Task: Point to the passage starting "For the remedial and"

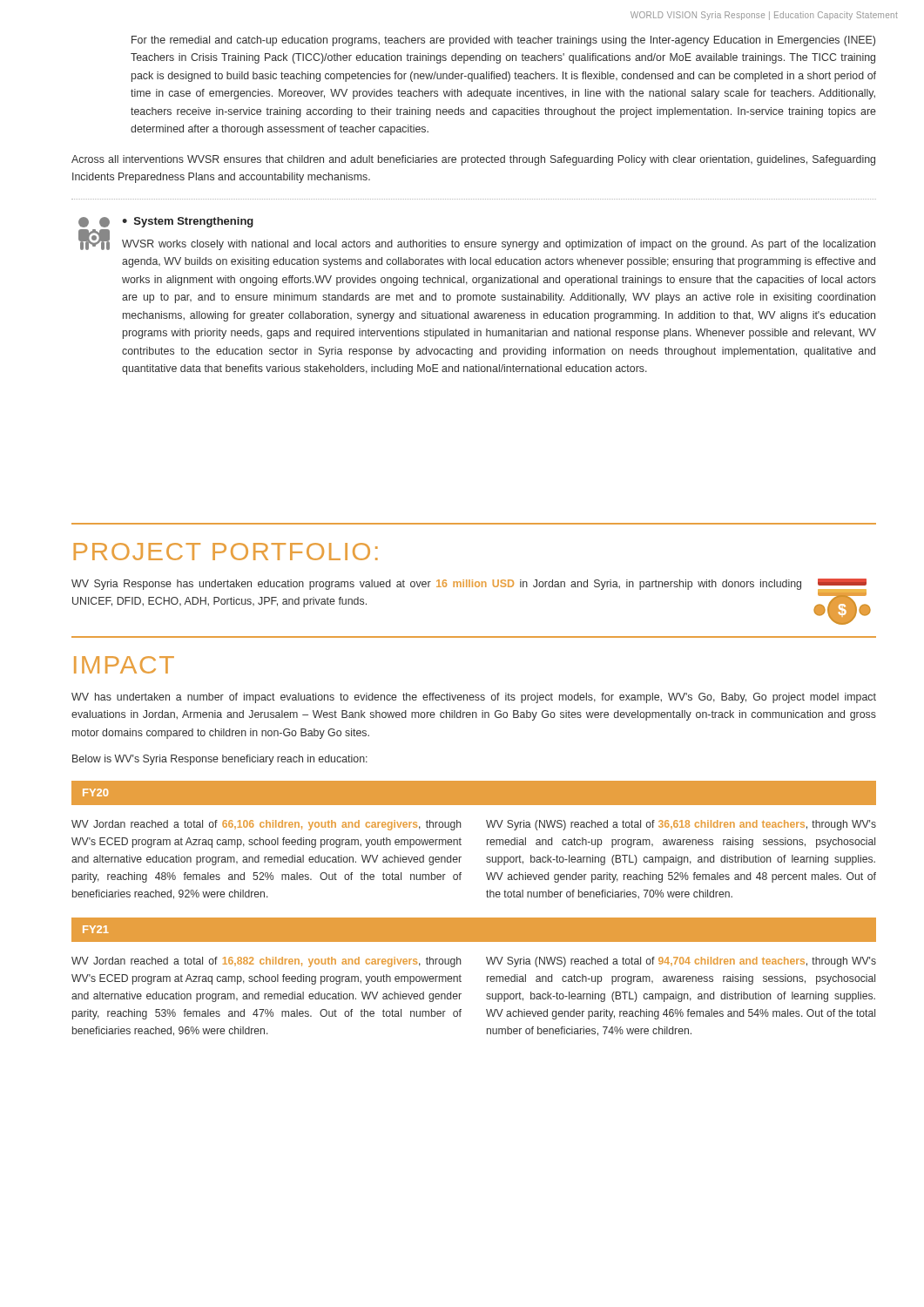Action: [503, 85]
